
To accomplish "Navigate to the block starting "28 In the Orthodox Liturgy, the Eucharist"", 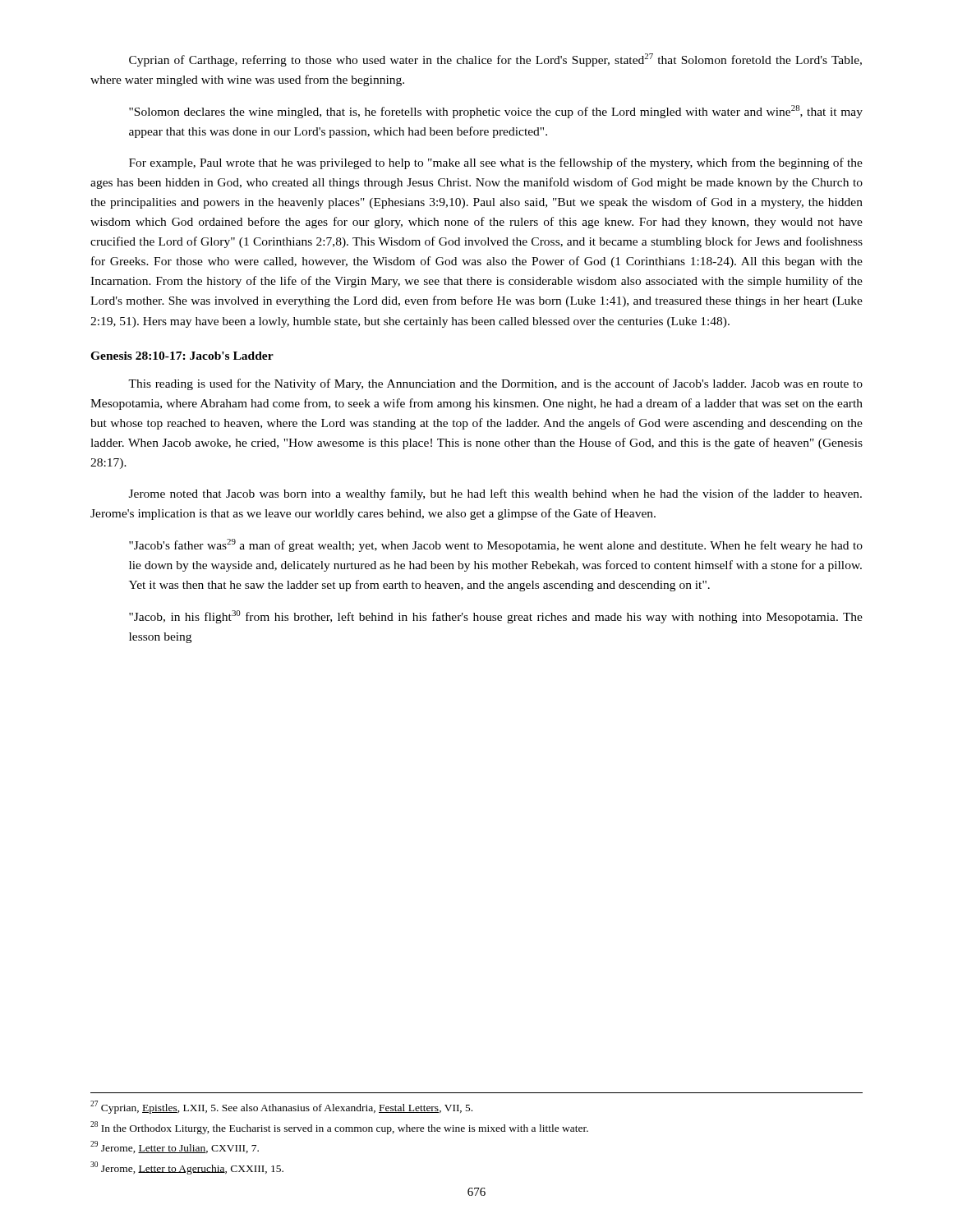I will [476, 1128].
